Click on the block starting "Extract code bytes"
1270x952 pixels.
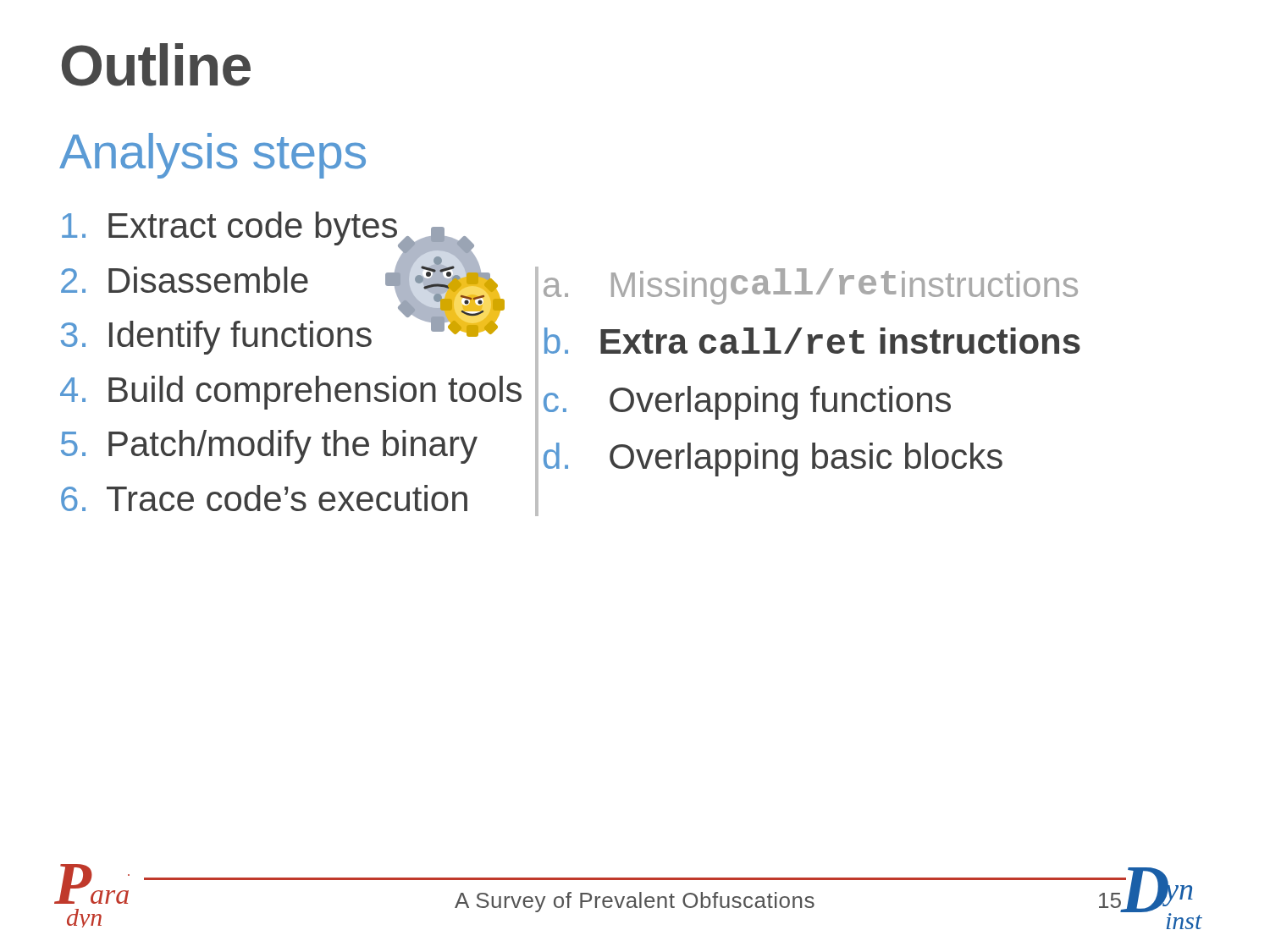click(229, 226)
